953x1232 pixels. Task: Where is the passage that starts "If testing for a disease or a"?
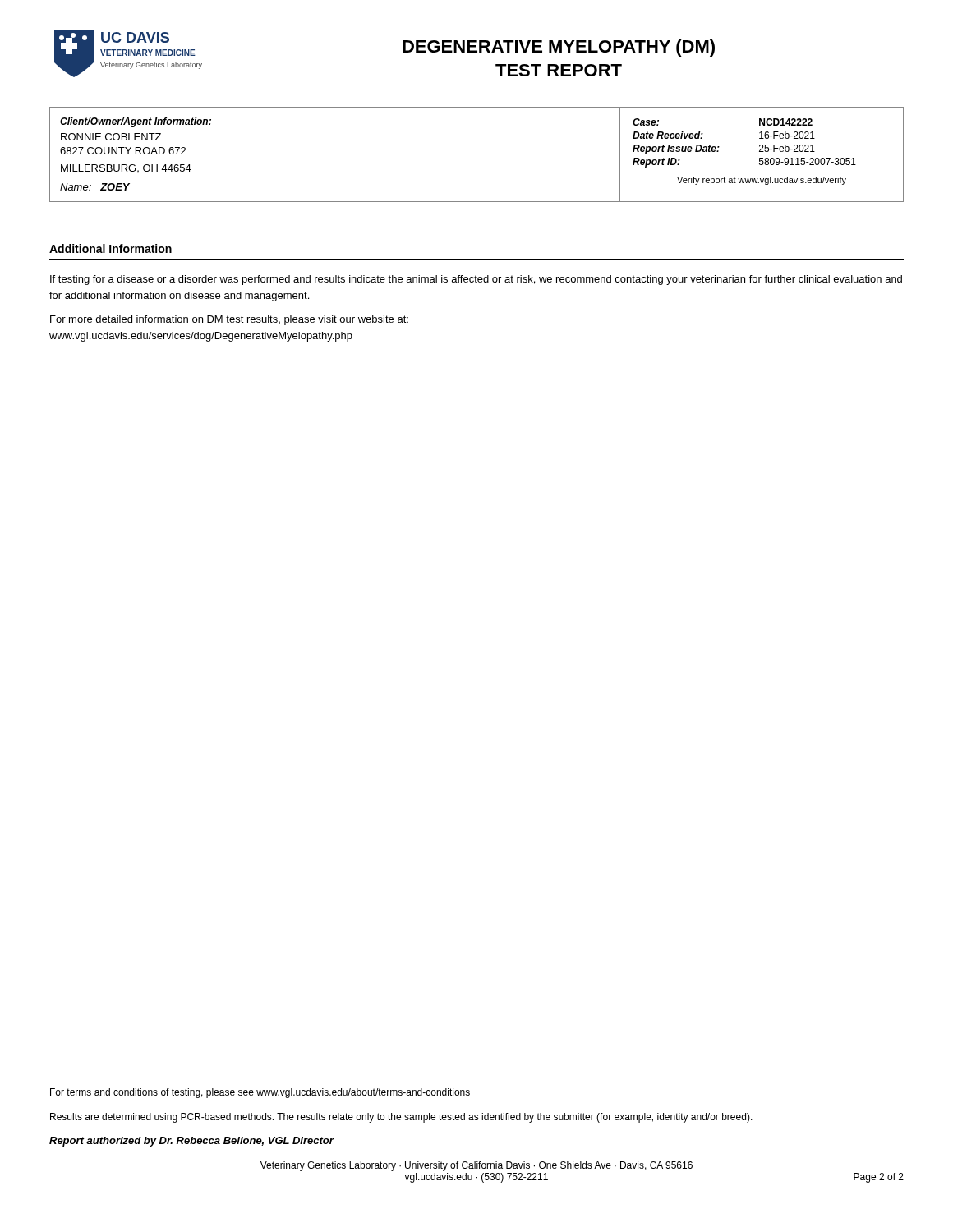pyautogui.click(x=476, y=287)
